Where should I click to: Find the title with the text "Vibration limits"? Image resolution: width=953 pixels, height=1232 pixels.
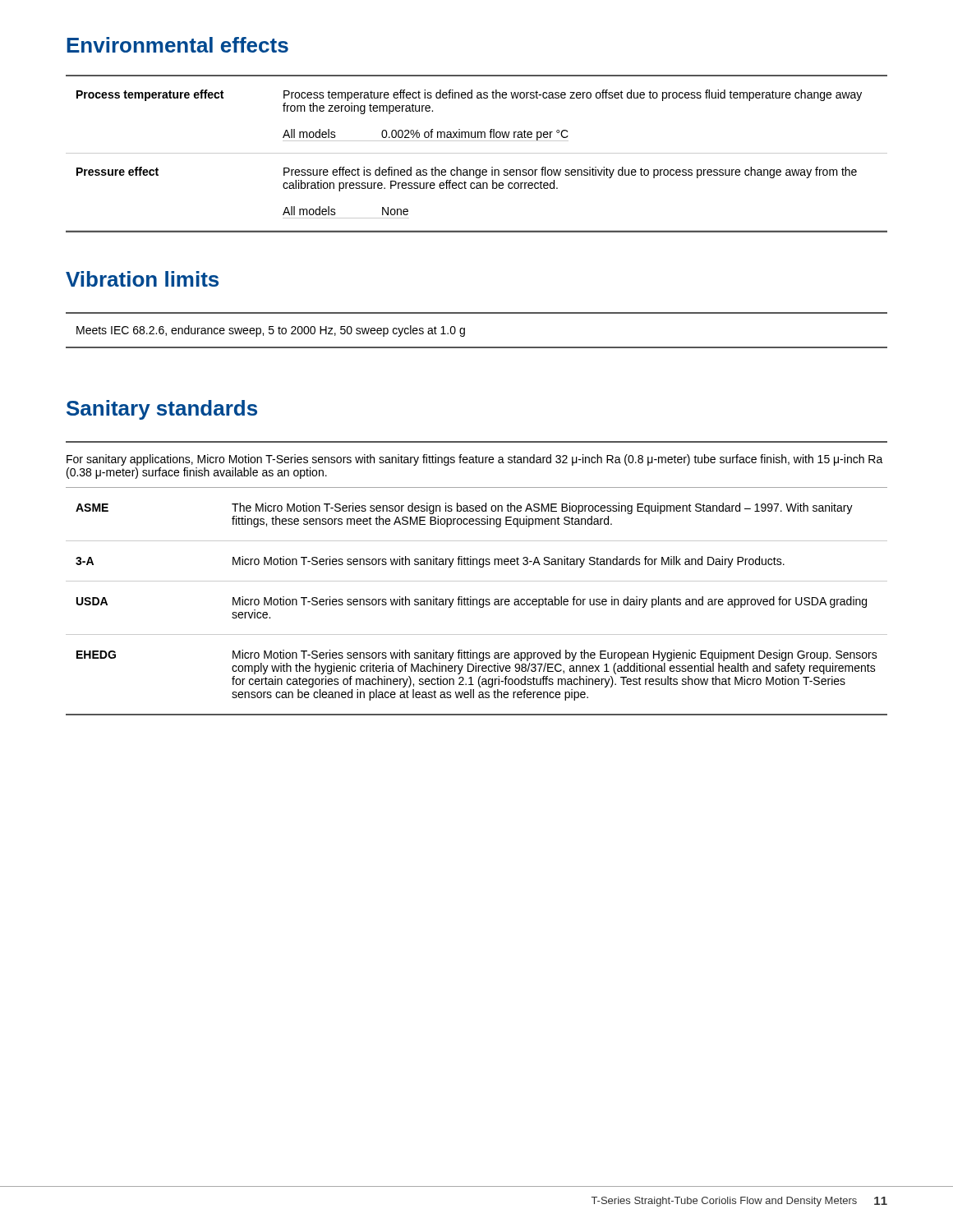(143, 280)
